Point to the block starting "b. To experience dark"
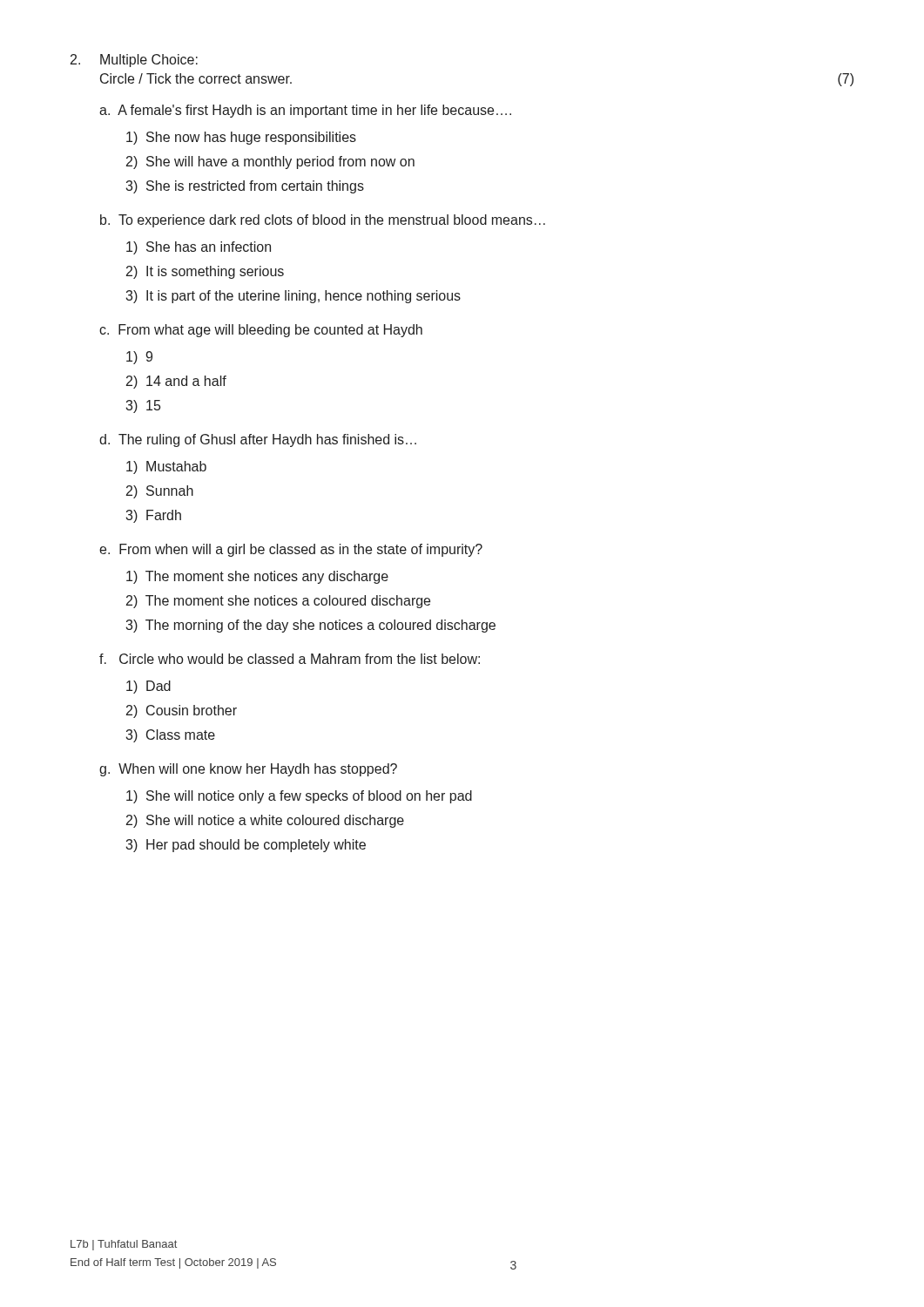Image resolution: width=924 pixels, height=1307 pixels. [x=323, y=221]
